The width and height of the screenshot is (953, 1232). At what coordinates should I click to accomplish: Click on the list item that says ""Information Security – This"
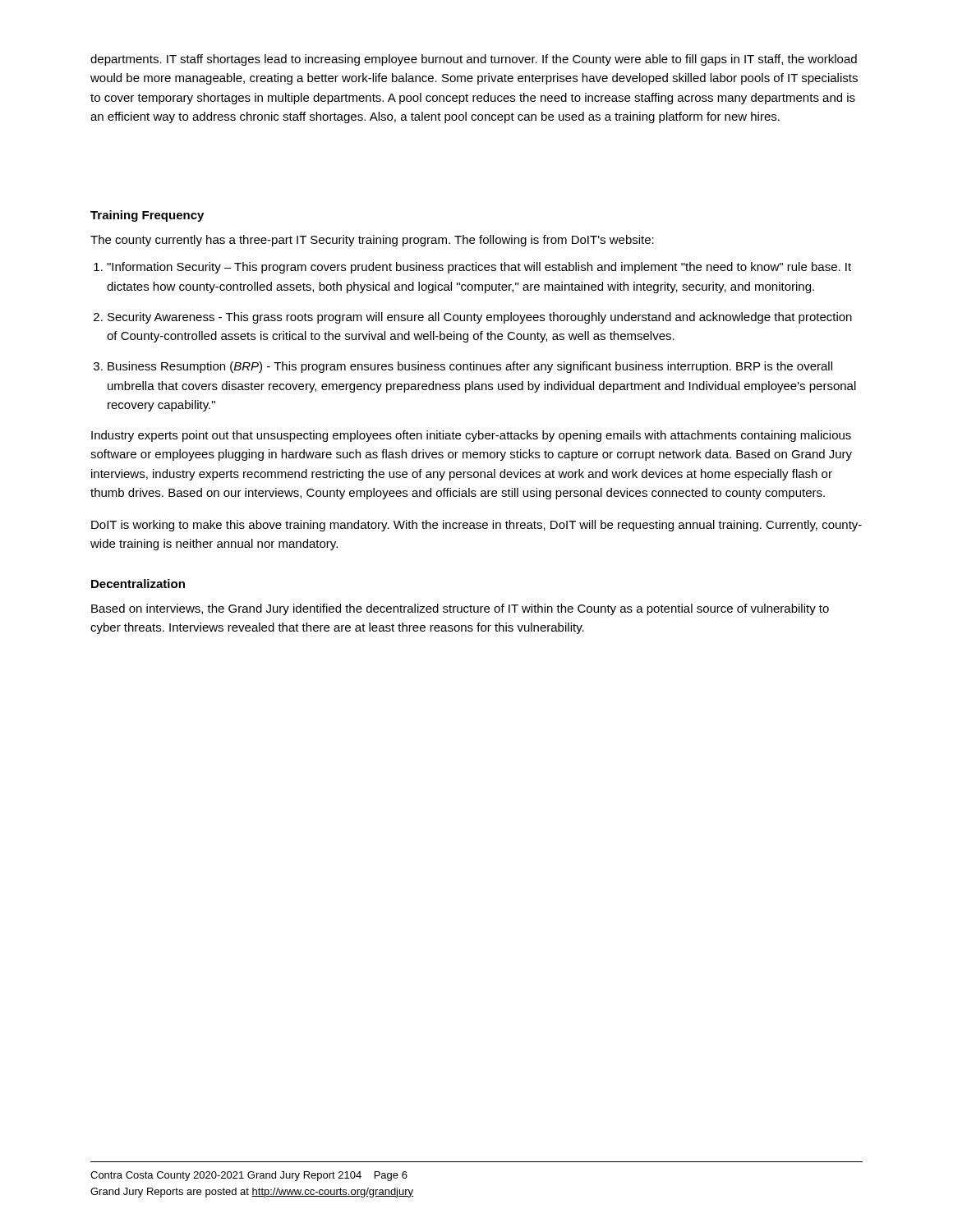[x=485, y=276]
